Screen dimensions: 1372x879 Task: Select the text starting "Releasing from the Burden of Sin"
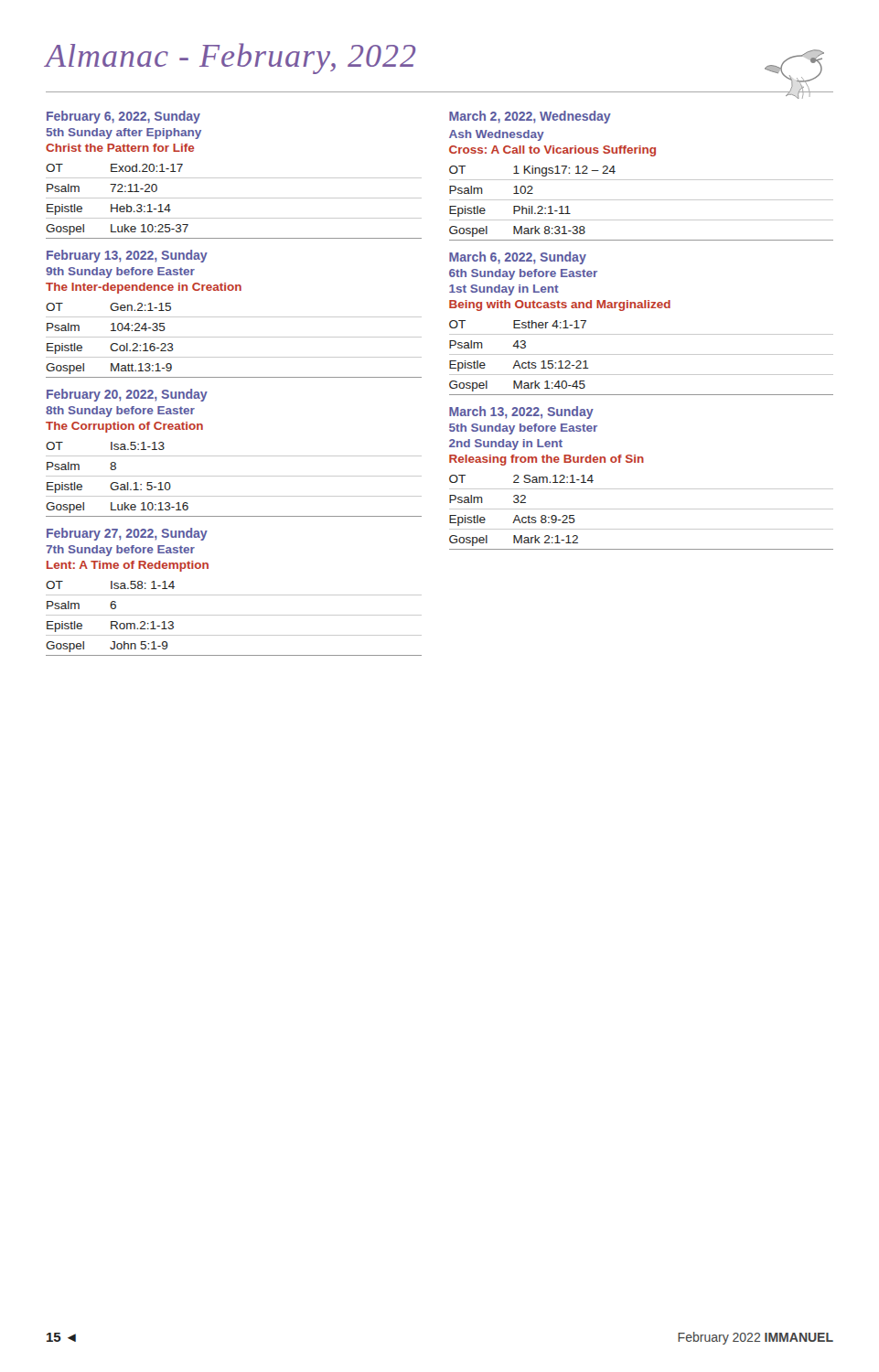(641, 459)
